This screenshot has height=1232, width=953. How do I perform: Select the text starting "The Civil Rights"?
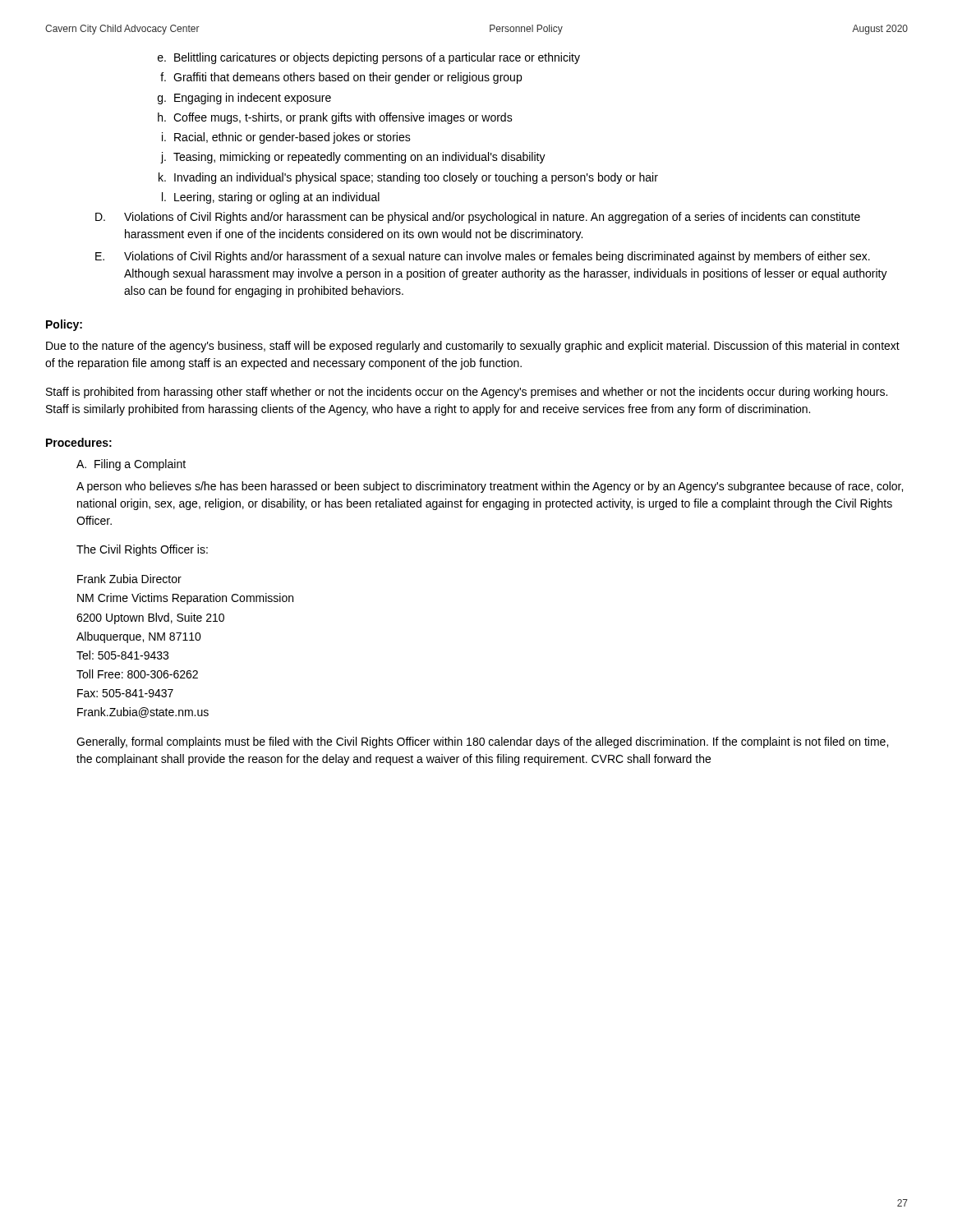[142, 550]
